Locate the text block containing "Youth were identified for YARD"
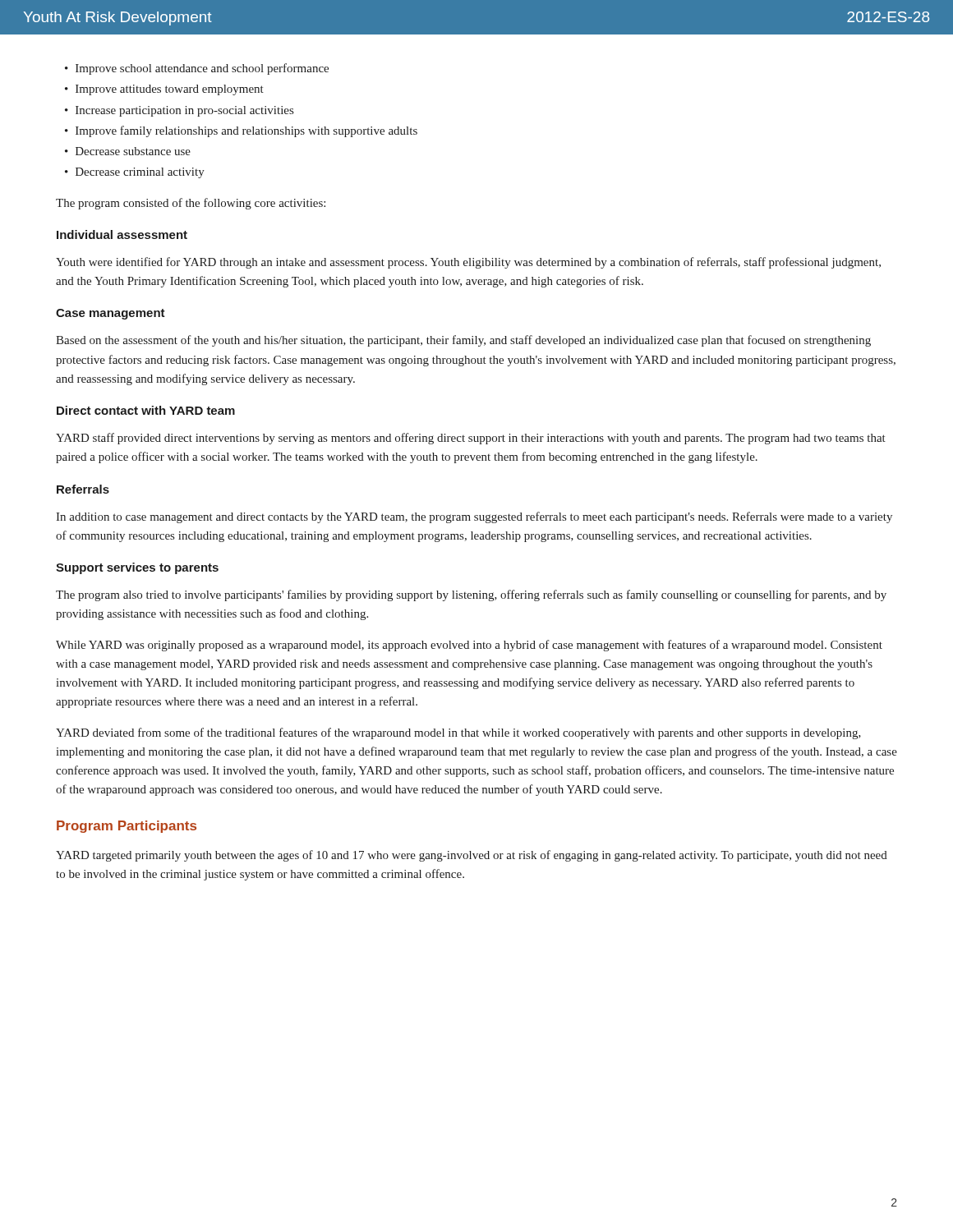The image size is (953, 1232). pyautogui.click(x=469, y=271)
